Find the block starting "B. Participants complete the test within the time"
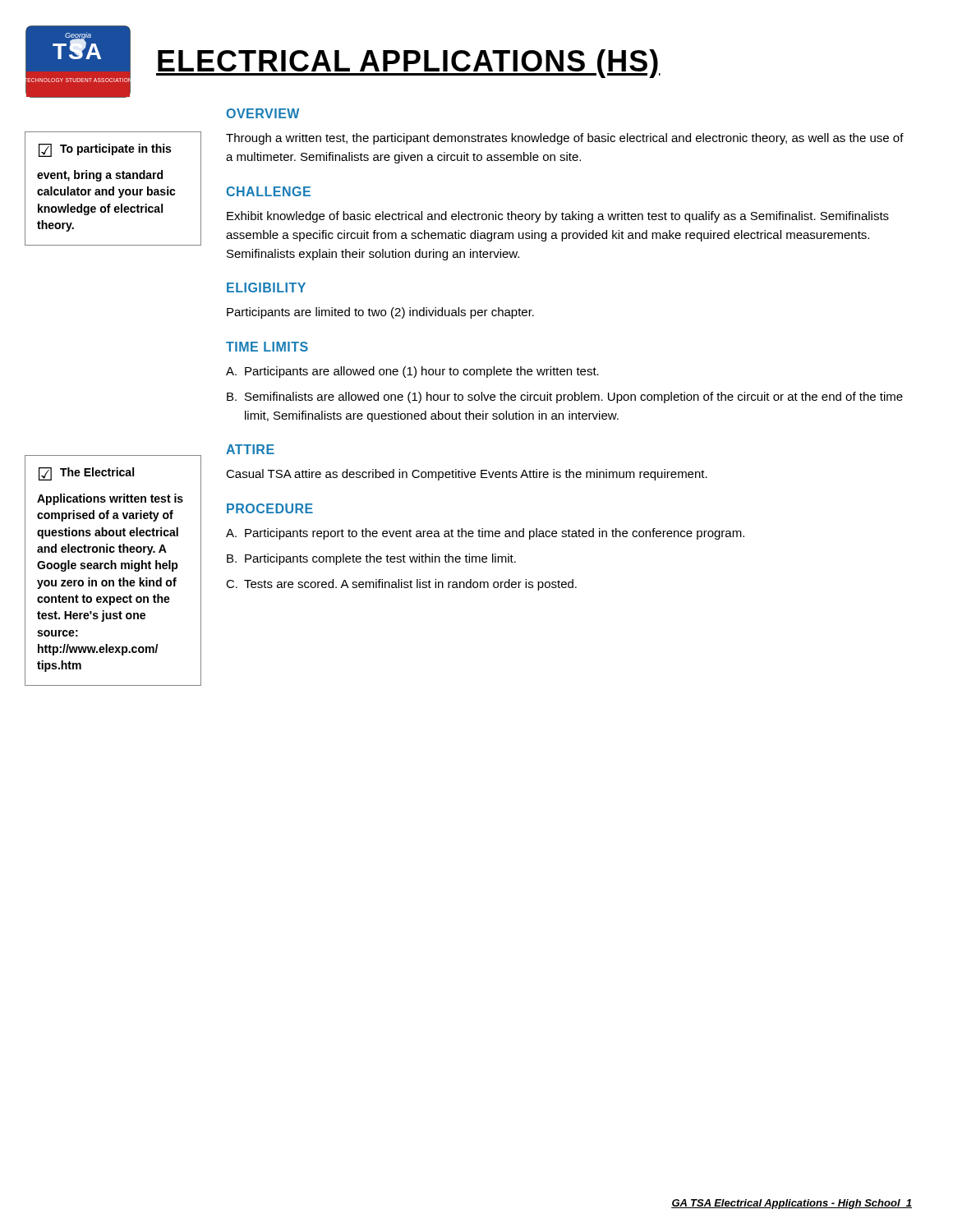This screenshot has width=953, height=1232. click(371, 559)
